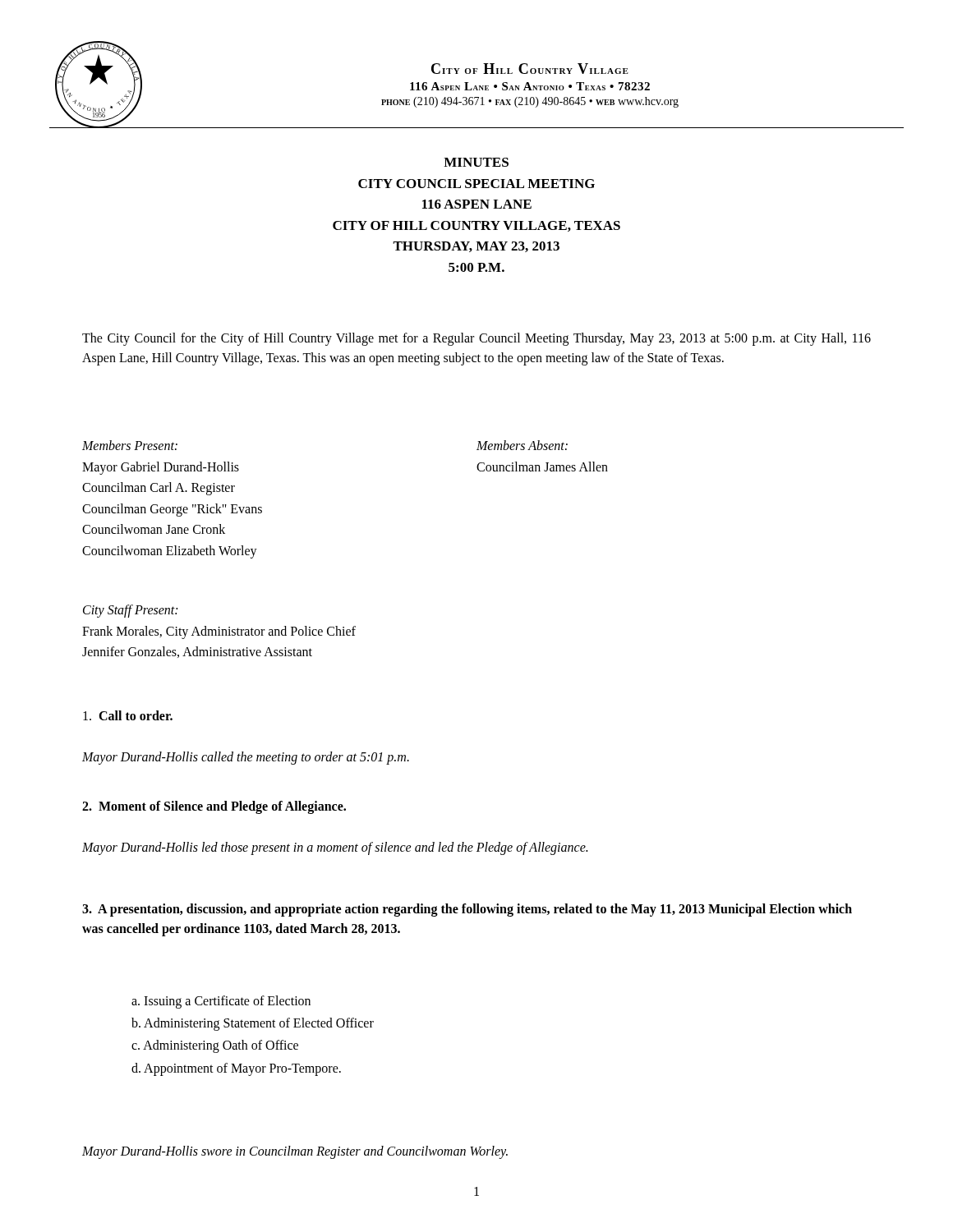Select the text block that says "Mayor Durand-Hollis led those"
This screenshot has width=953, height=1232.
coord(336,847)
